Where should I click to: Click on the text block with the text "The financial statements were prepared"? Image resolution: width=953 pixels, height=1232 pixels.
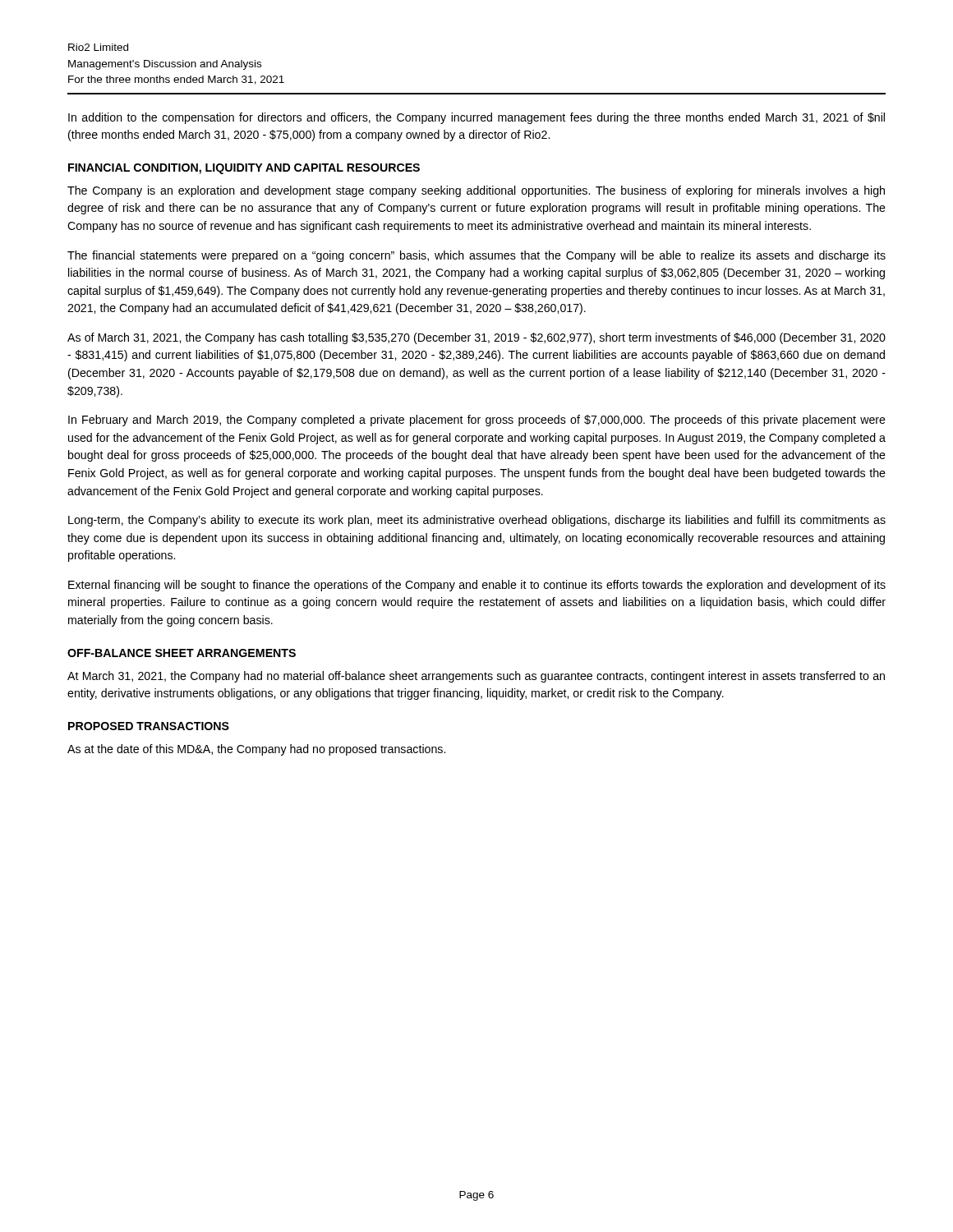point(476,282)
